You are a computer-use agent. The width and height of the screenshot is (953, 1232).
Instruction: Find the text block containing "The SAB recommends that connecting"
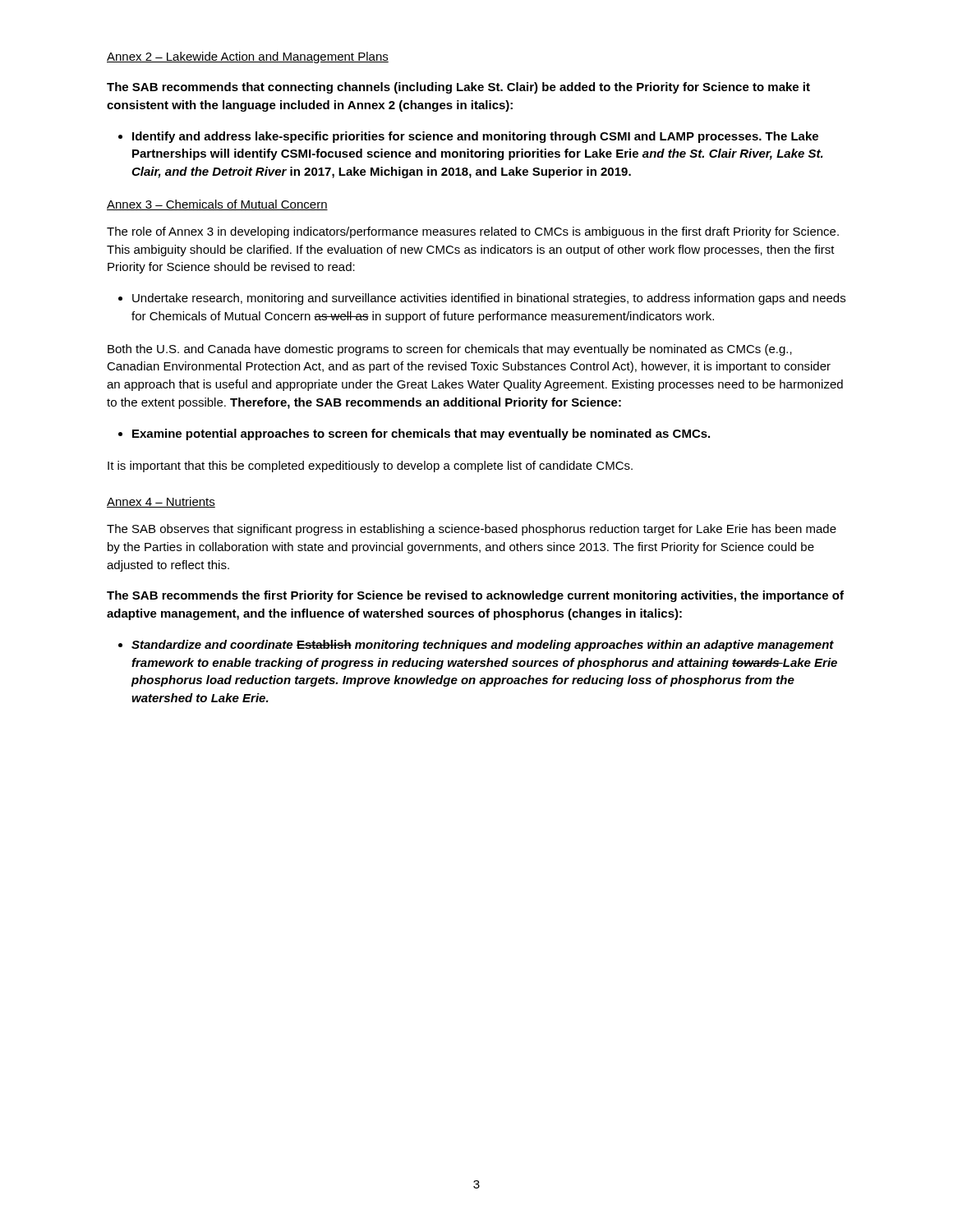(x=458, y=96)
